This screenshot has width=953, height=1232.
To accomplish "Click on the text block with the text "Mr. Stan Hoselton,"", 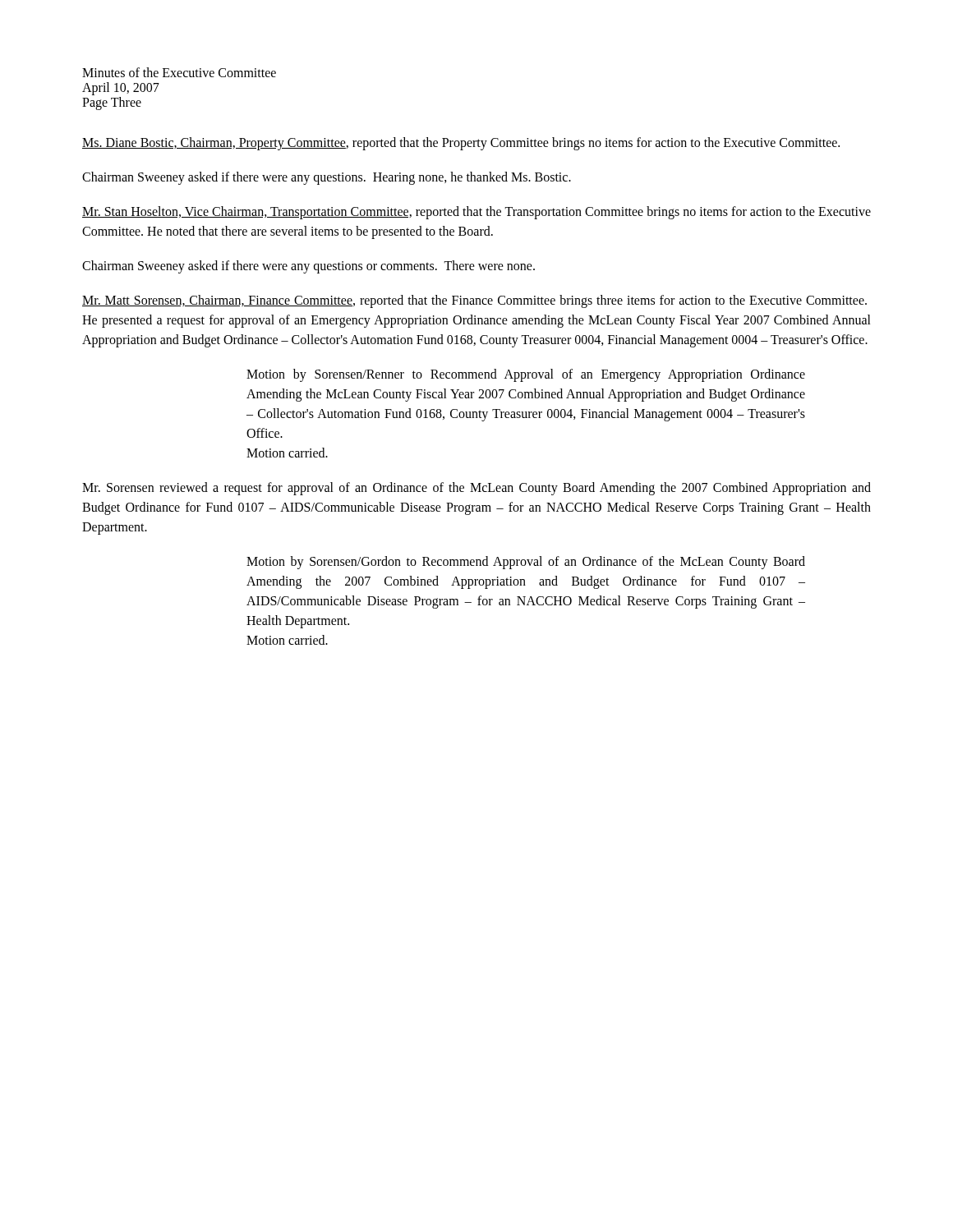I will pyautogui.click(x=476, y=221).
